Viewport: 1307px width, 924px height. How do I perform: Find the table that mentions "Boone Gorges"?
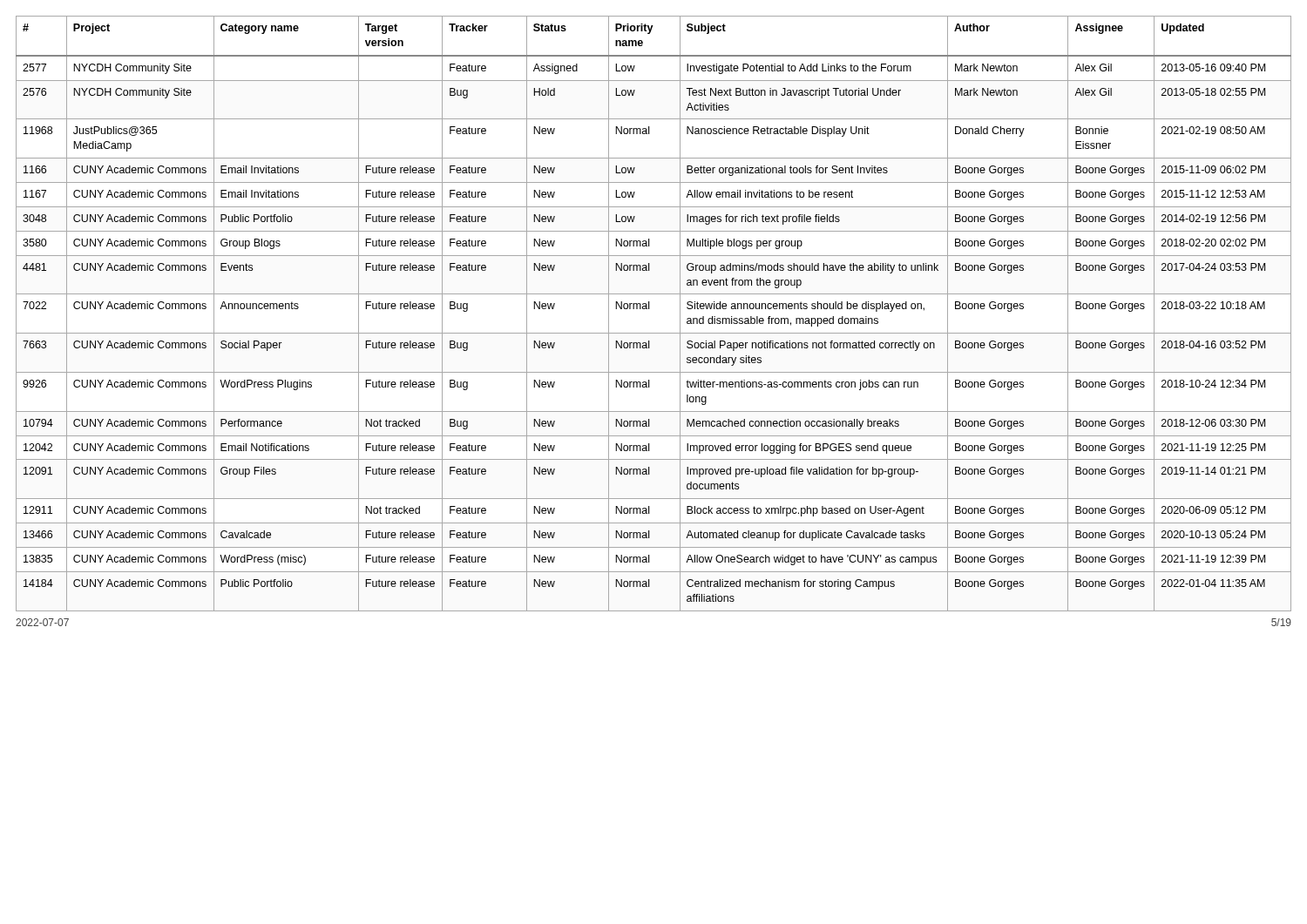pos(654,313)
